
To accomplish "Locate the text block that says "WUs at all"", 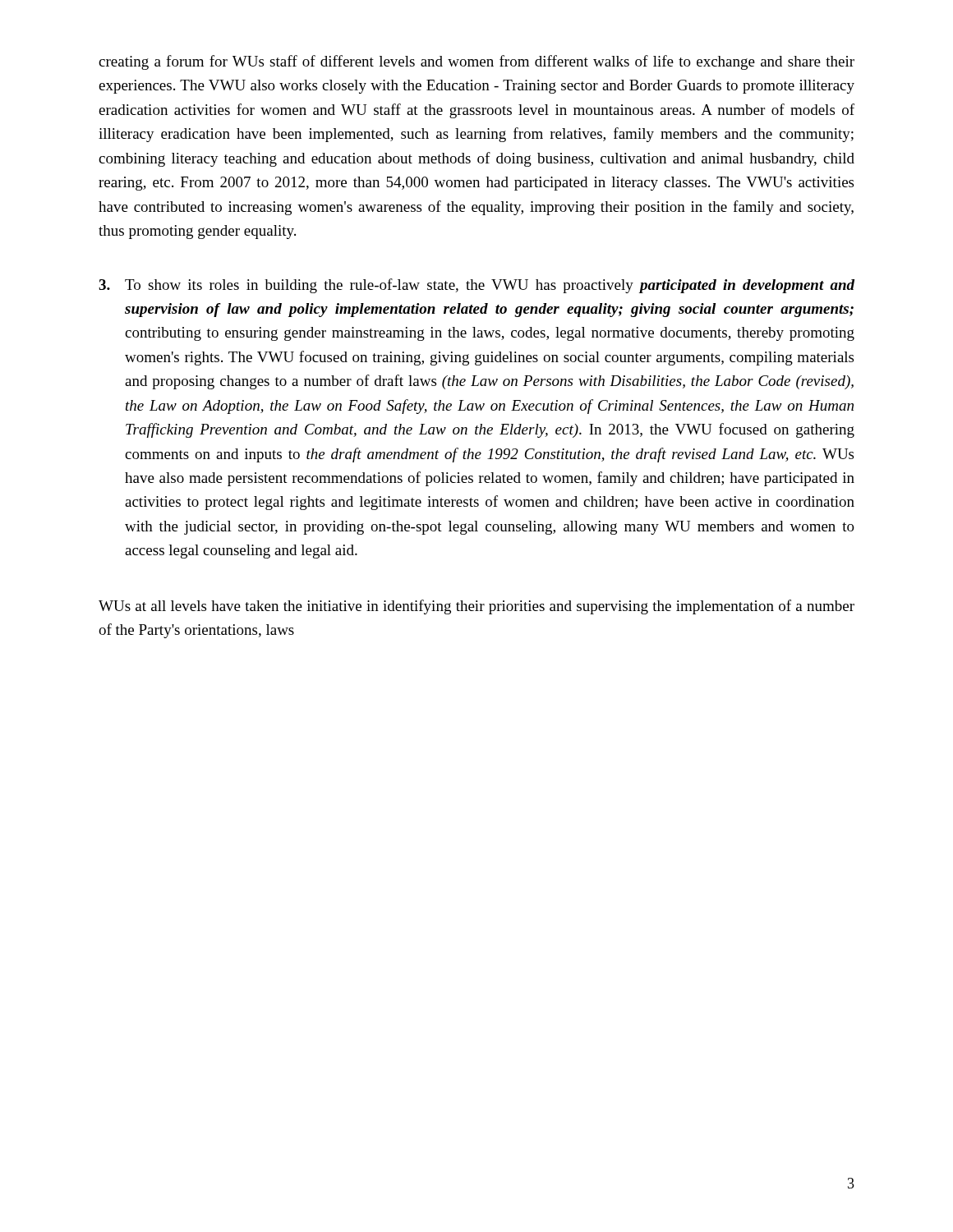I will click(x=476, y=618).
